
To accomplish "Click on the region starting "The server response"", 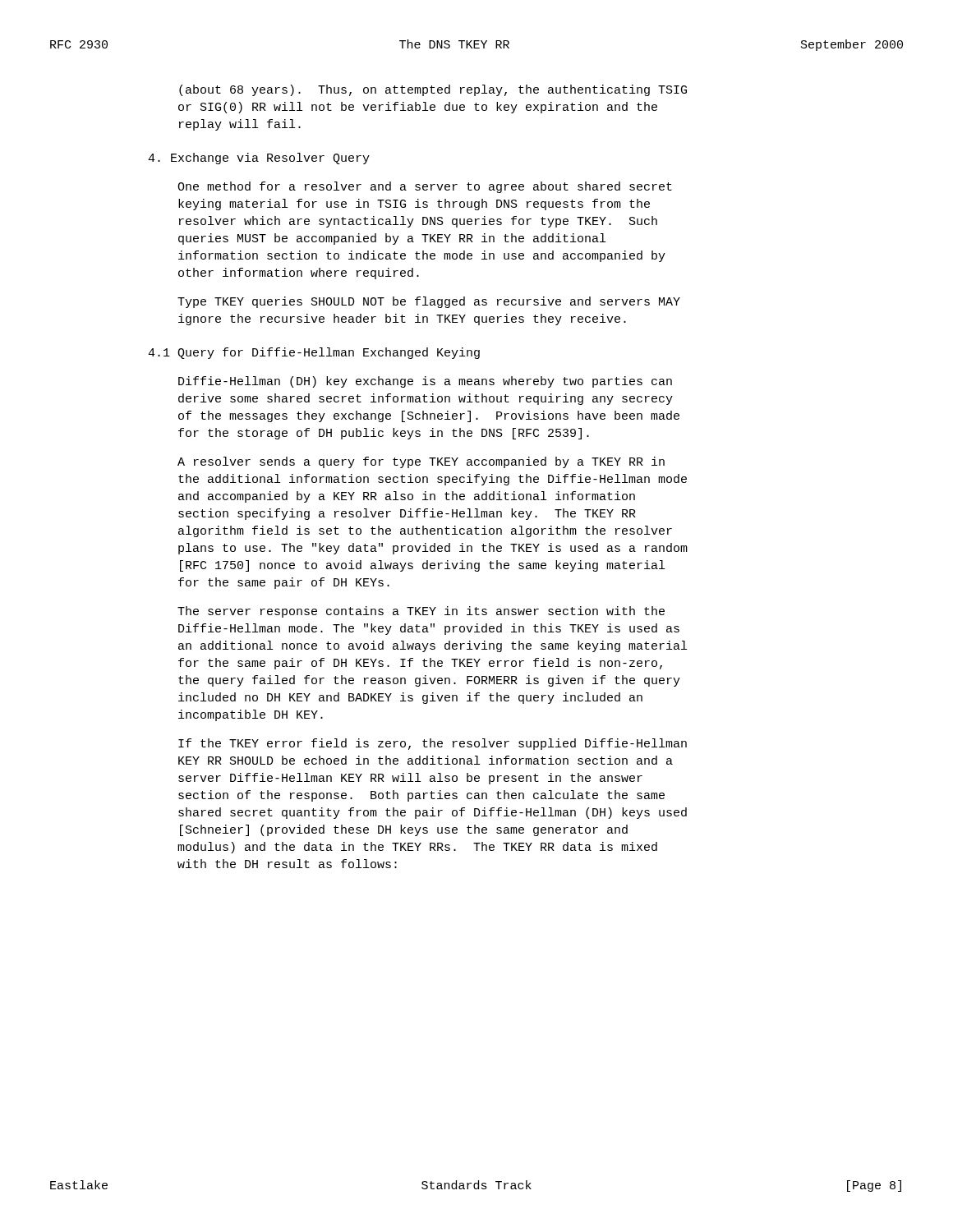I will [433, 664].
